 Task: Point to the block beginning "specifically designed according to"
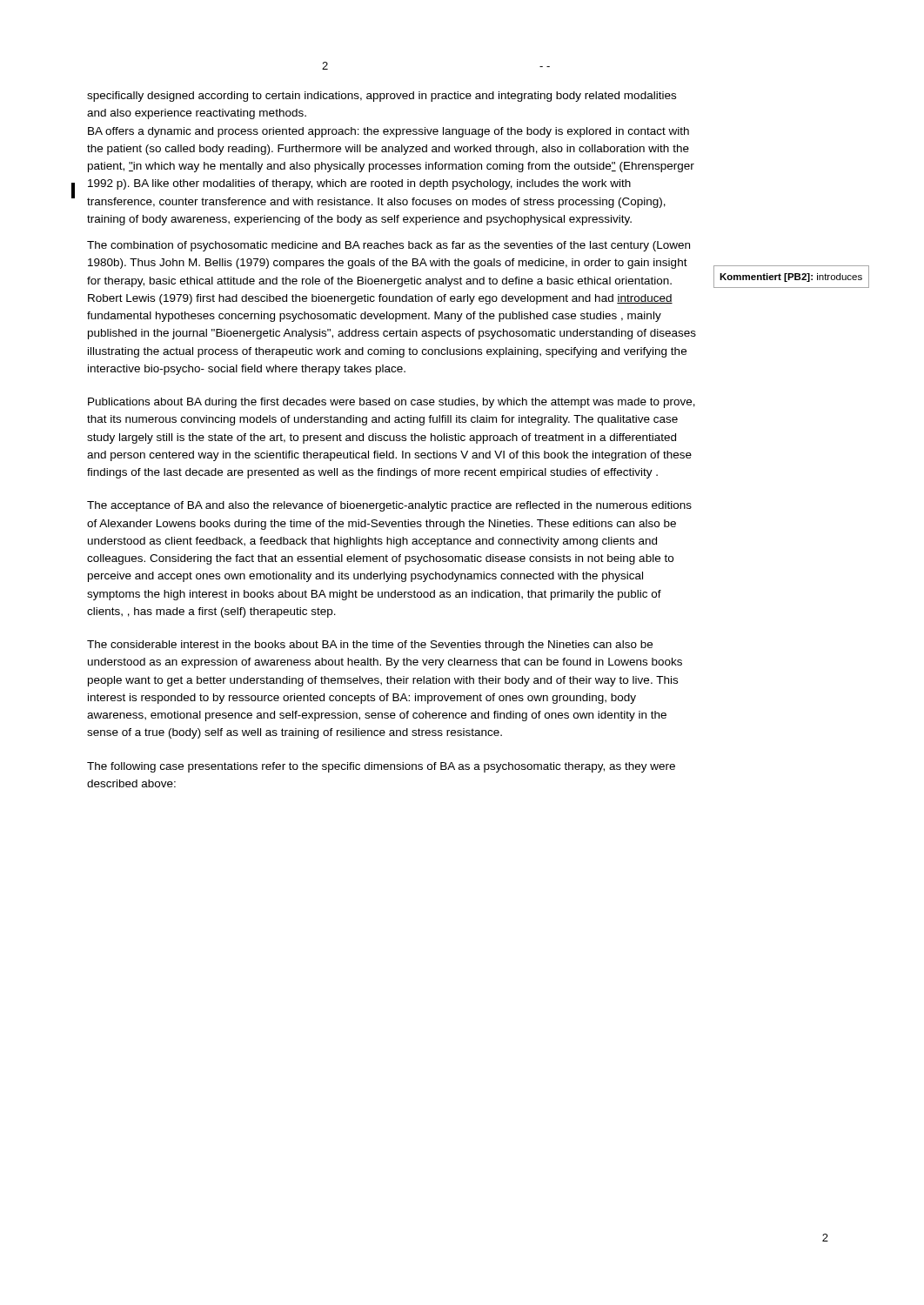392,158
